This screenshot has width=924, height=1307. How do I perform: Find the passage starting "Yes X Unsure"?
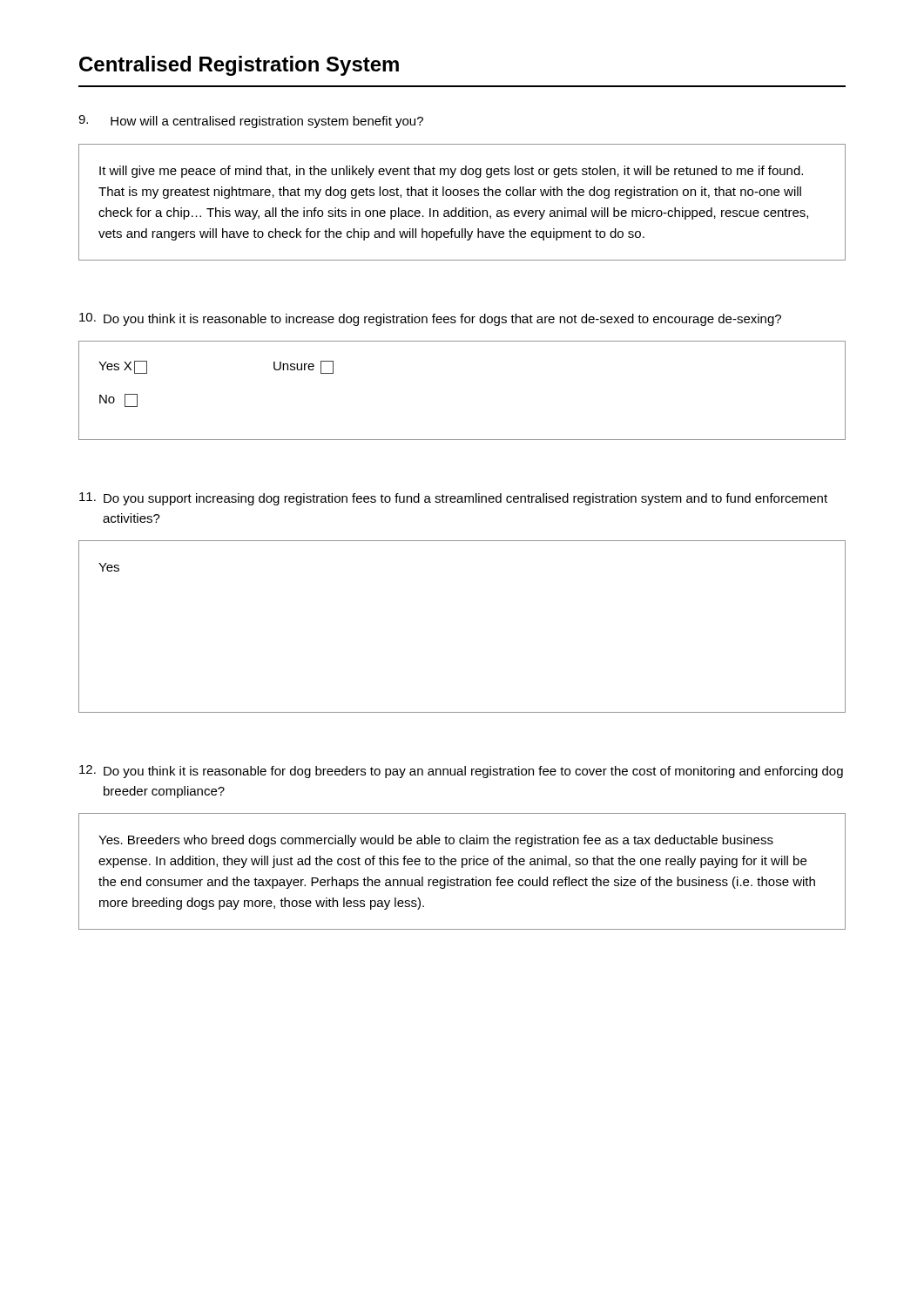tap(128, 367)
